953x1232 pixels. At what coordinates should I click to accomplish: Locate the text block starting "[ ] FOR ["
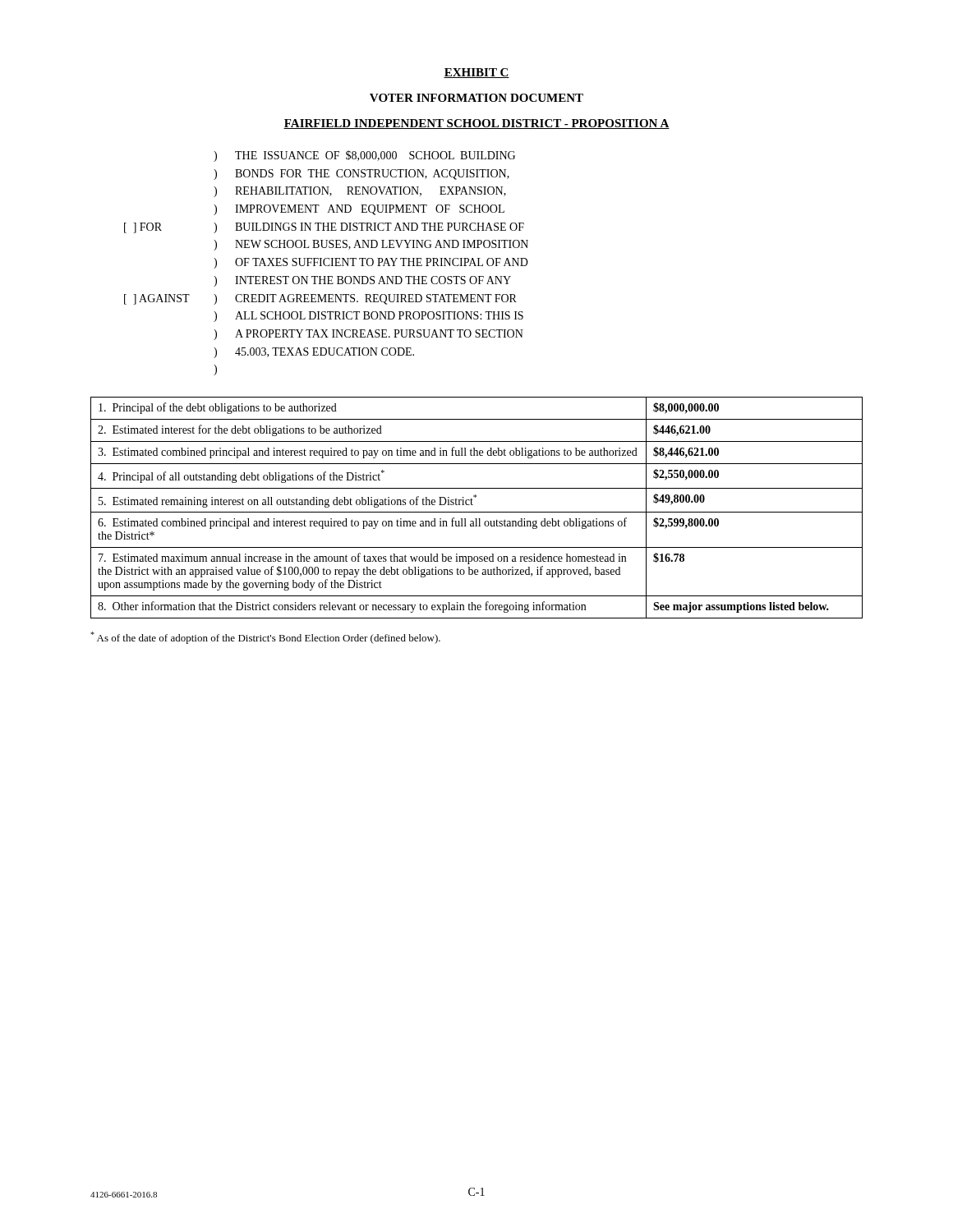(493, 263)
